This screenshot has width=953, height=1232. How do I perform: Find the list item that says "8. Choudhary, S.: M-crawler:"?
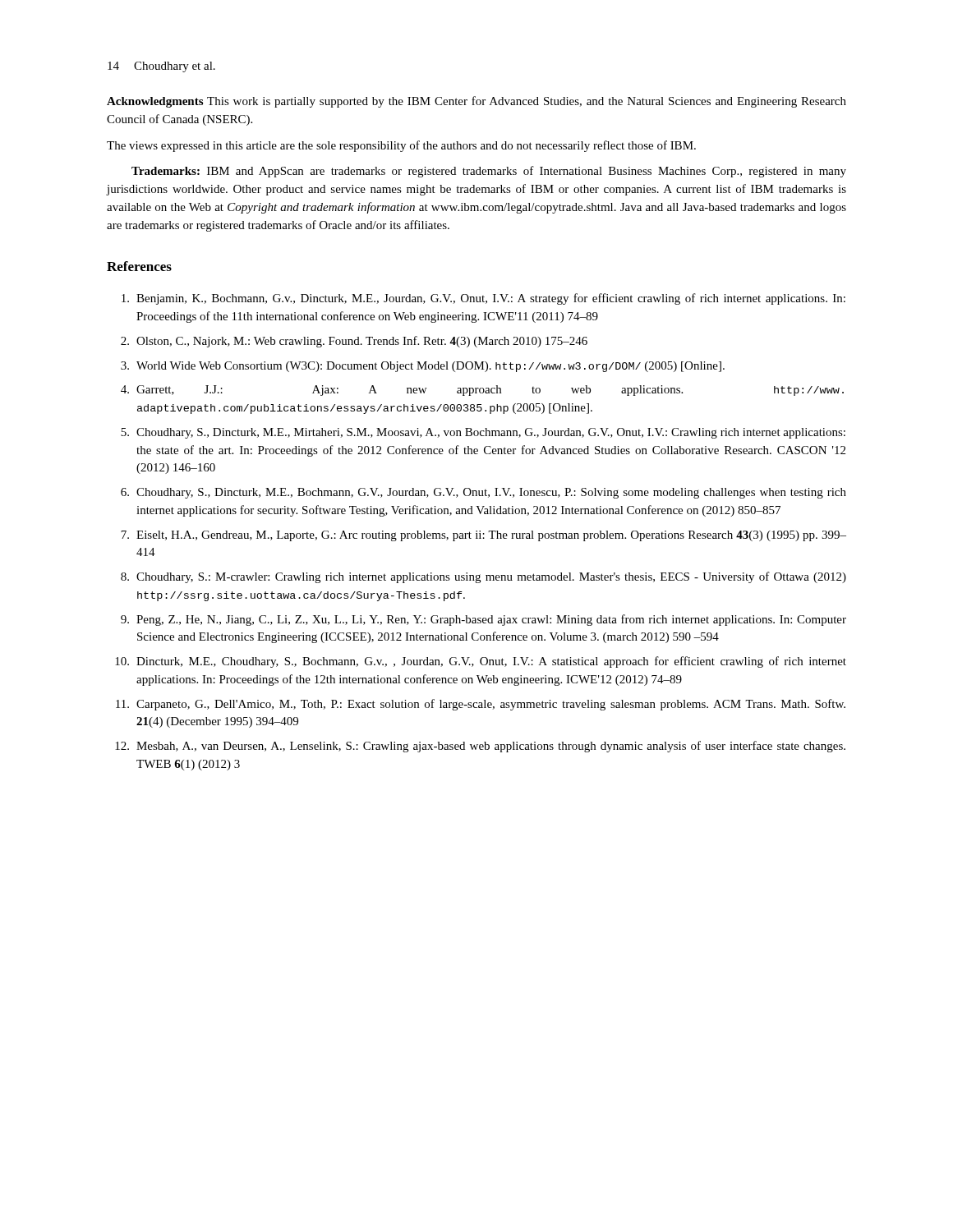(x=476, y=586)
